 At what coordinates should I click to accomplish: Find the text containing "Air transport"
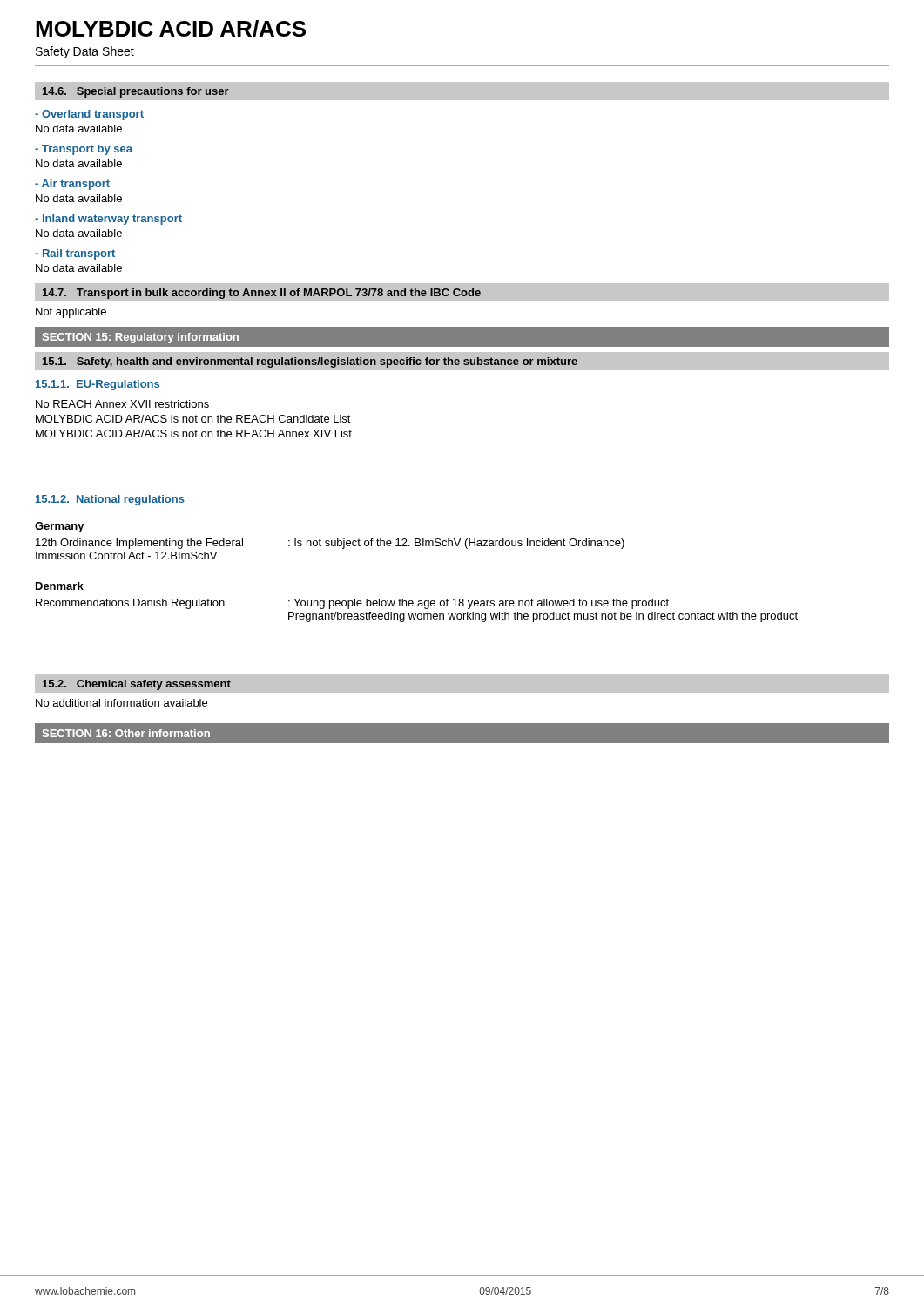72,183
